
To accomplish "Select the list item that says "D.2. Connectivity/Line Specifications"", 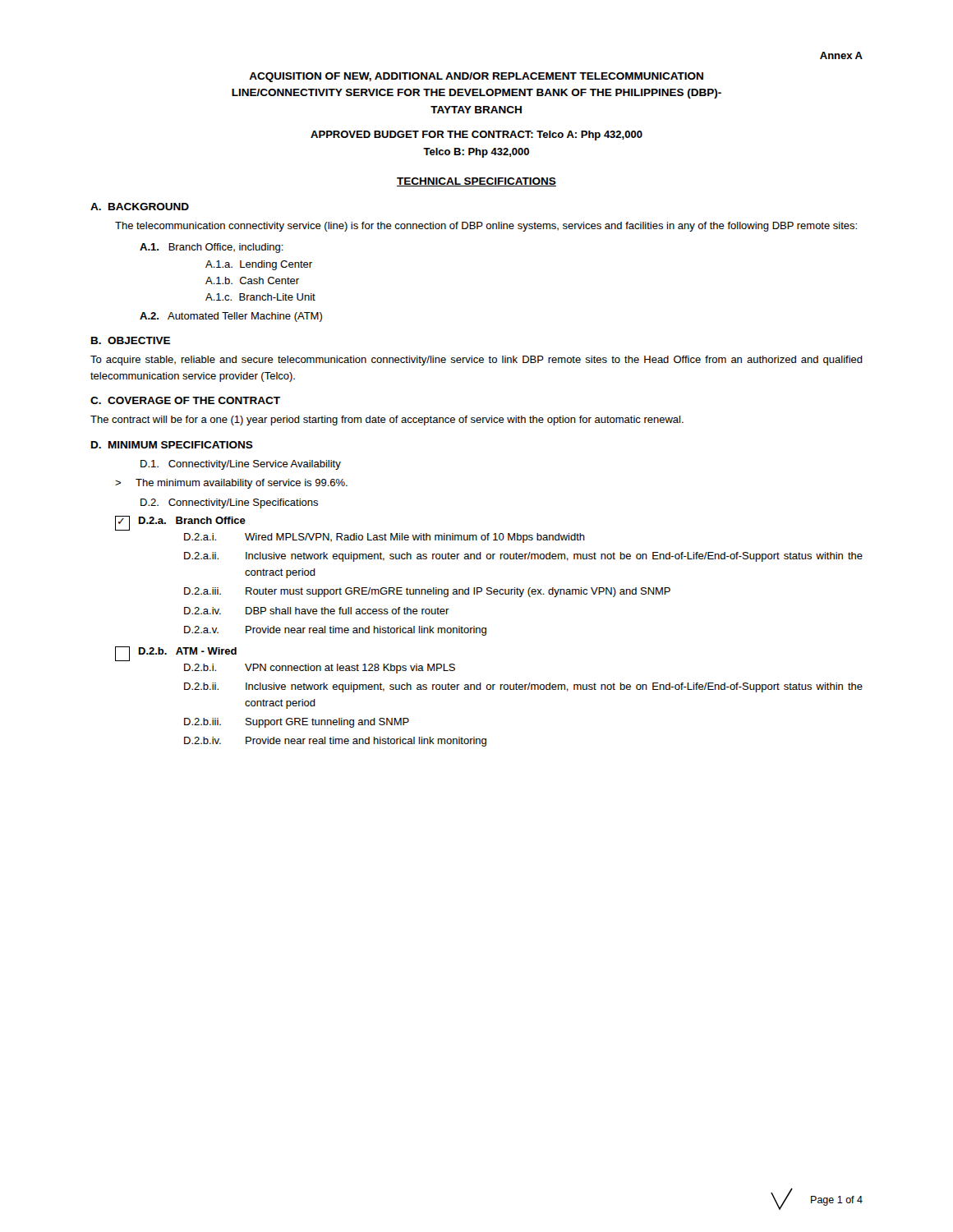I will (x=229, y=502).
